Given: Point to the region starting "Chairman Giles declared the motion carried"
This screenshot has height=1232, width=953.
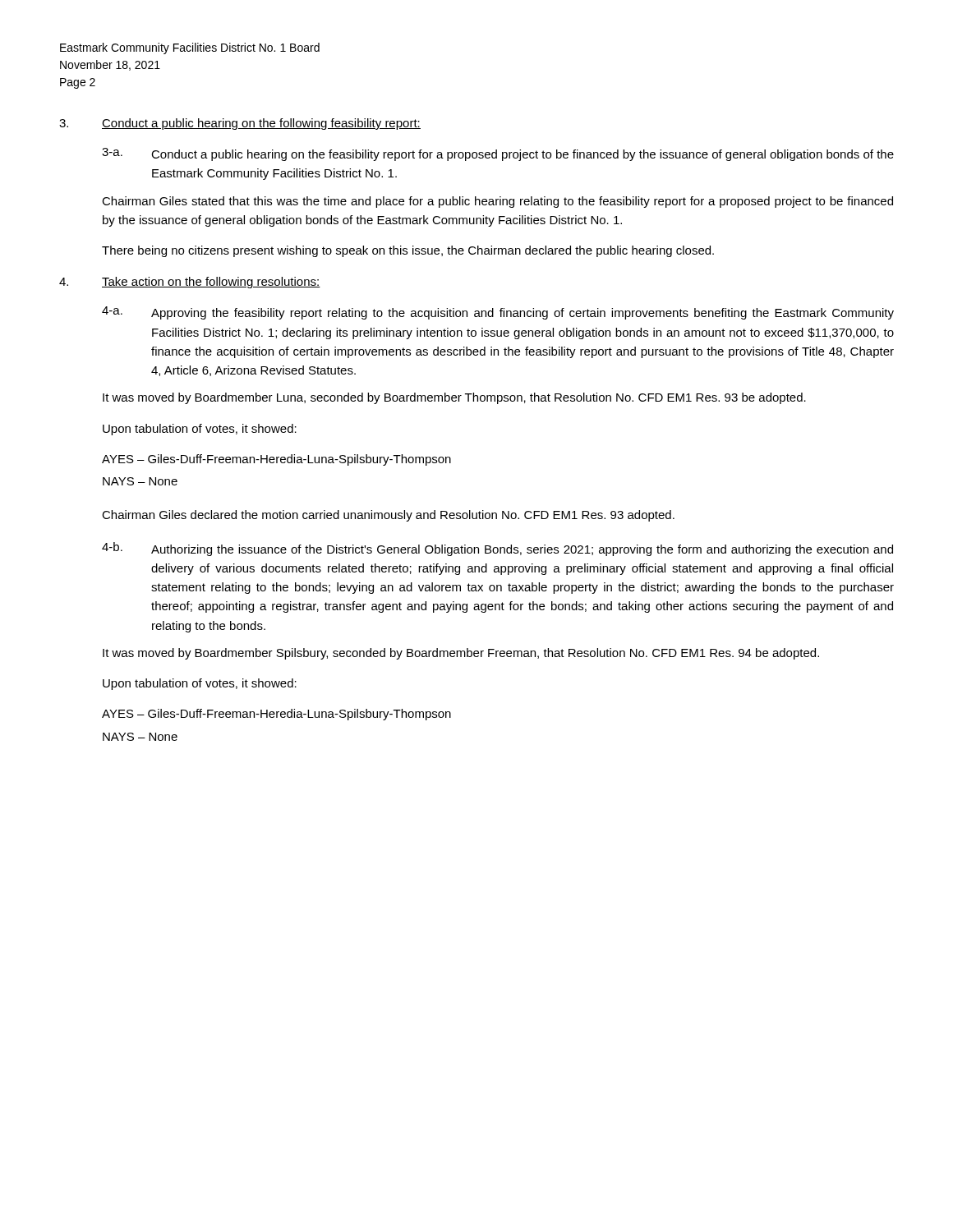Looking at the screenshot, I should coord(389,515).
